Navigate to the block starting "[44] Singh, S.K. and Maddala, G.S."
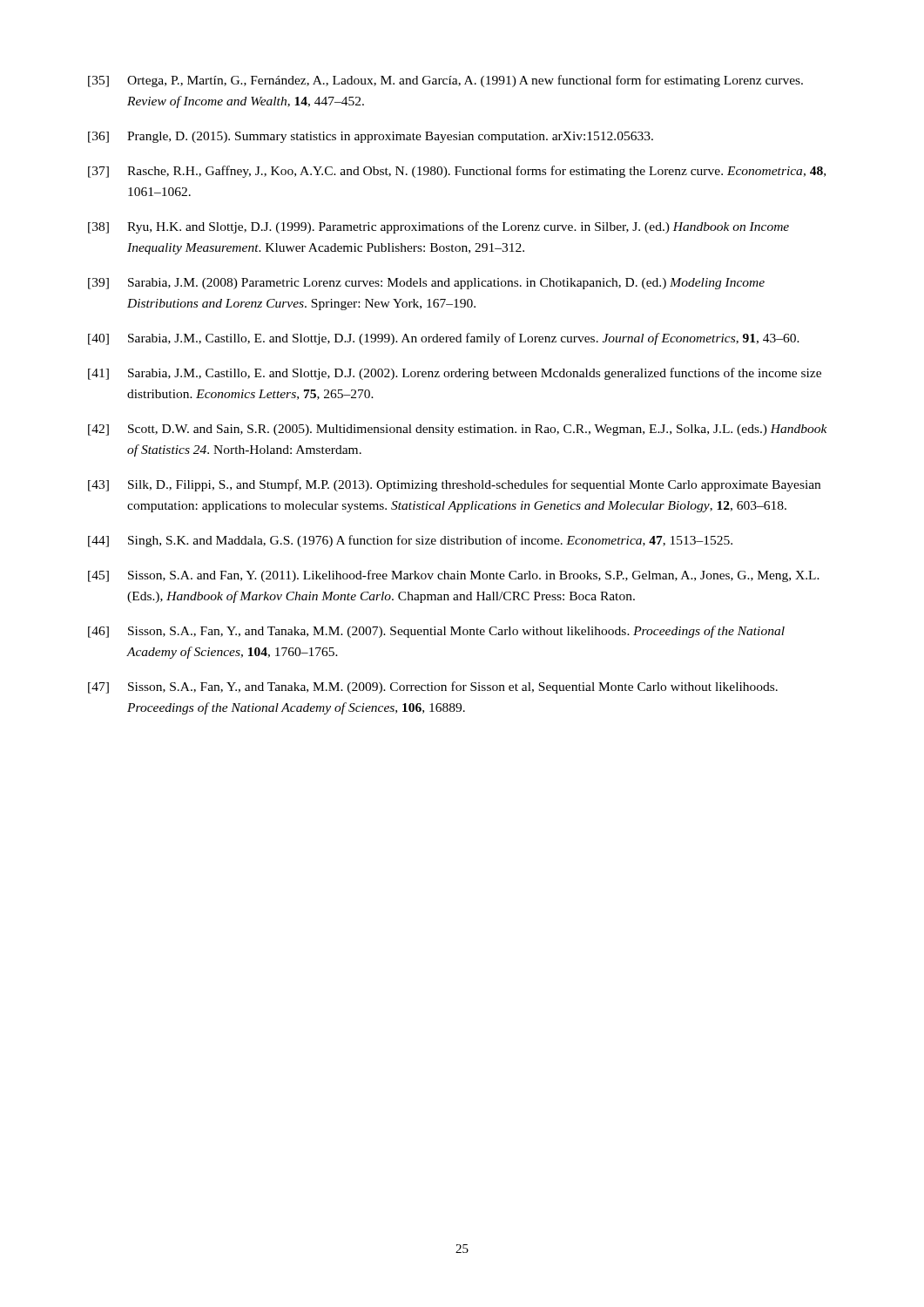Viewport: 924px width, 1307px height. [x=462, y=540]
